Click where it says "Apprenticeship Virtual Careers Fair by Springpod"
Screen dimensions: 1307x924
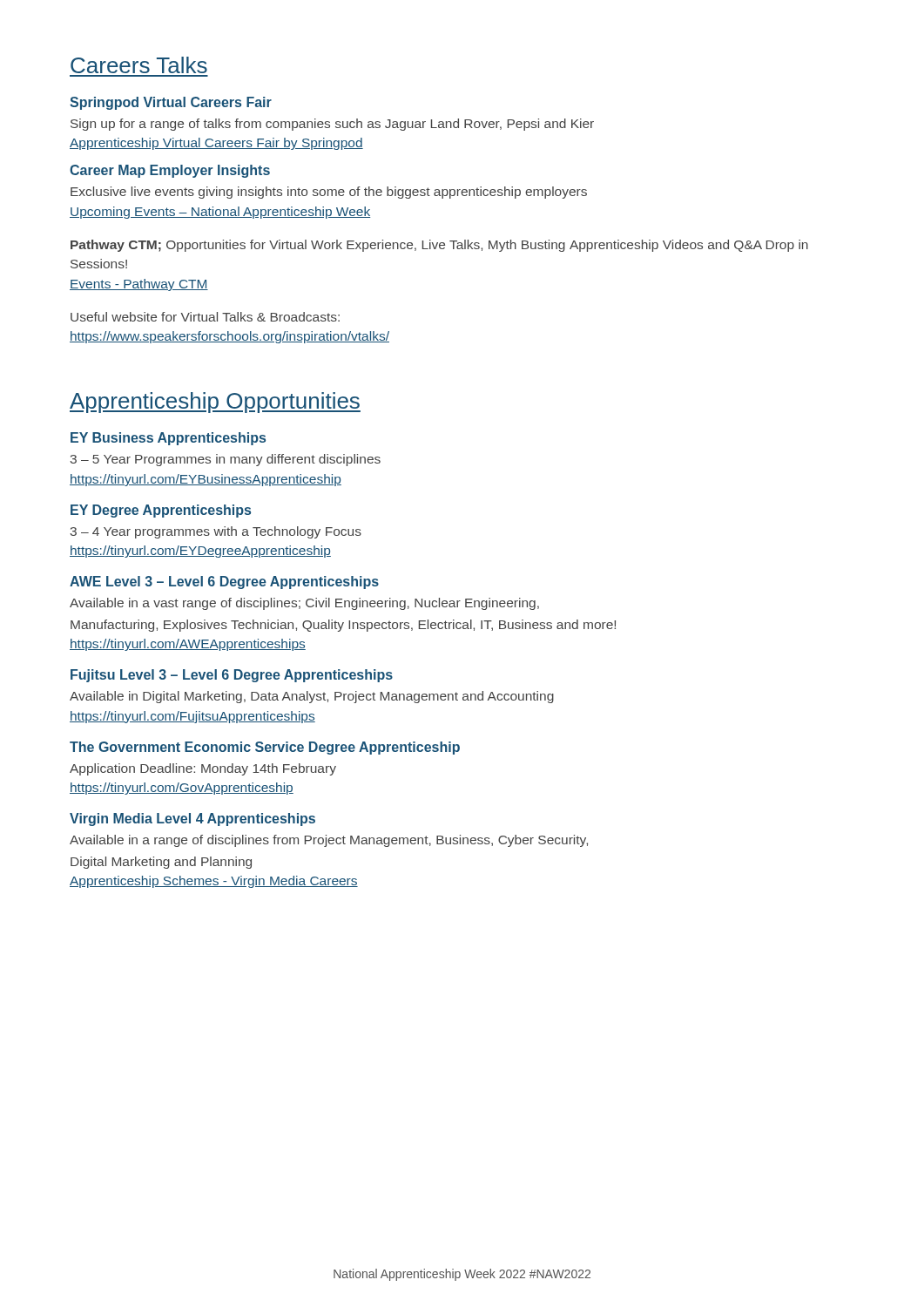(216, 144)
